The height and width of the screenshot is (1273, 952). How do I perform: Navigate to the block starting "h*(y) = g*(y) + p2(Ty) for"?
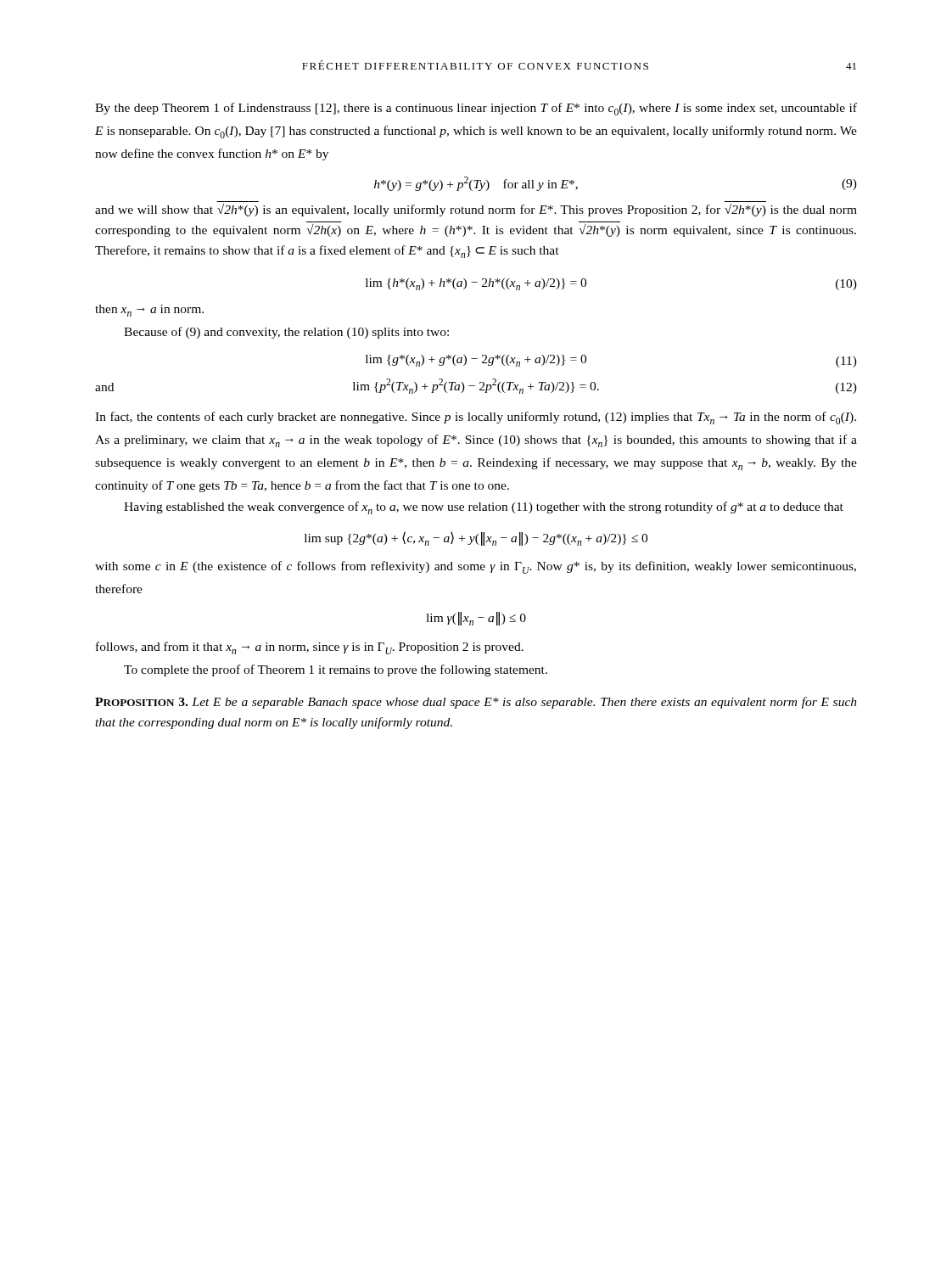pos(470,184)
